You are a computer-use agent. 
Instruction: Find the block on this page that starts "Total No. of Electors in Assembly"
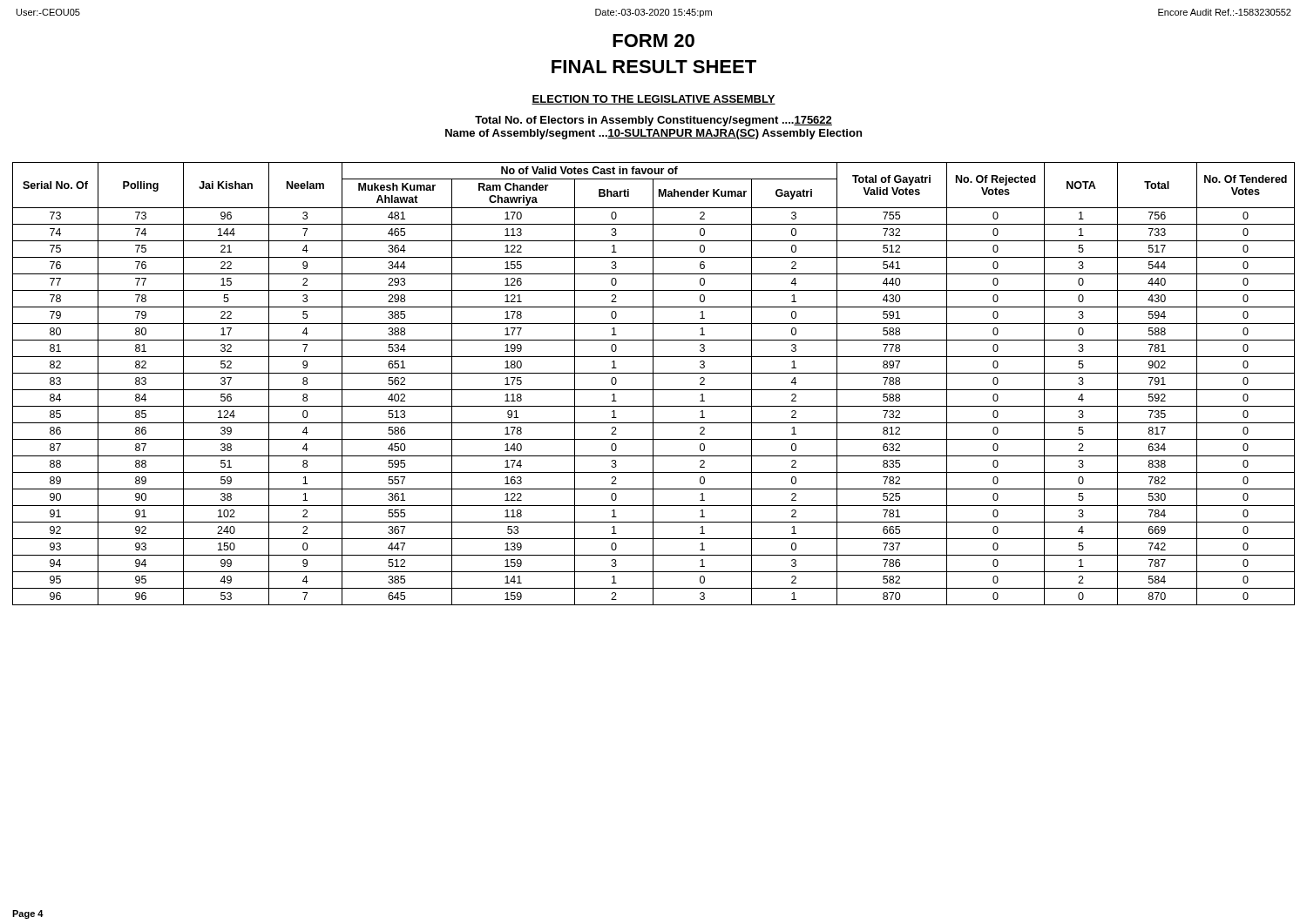[654, 126]
